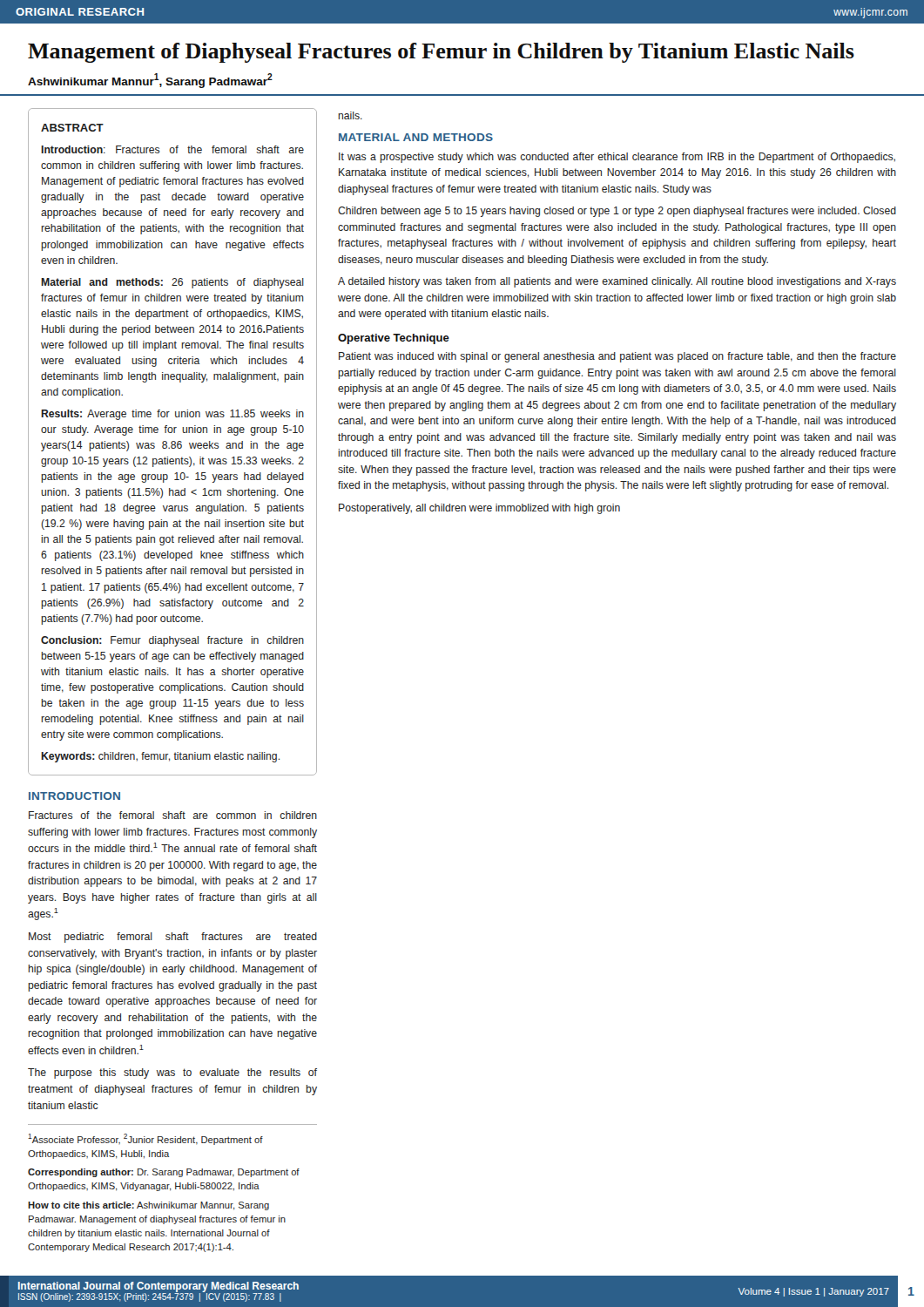Locate the region starting "1Associate Professor, 2Junior Resident,"
924x1307 pixels.
tap(145, 1145)
